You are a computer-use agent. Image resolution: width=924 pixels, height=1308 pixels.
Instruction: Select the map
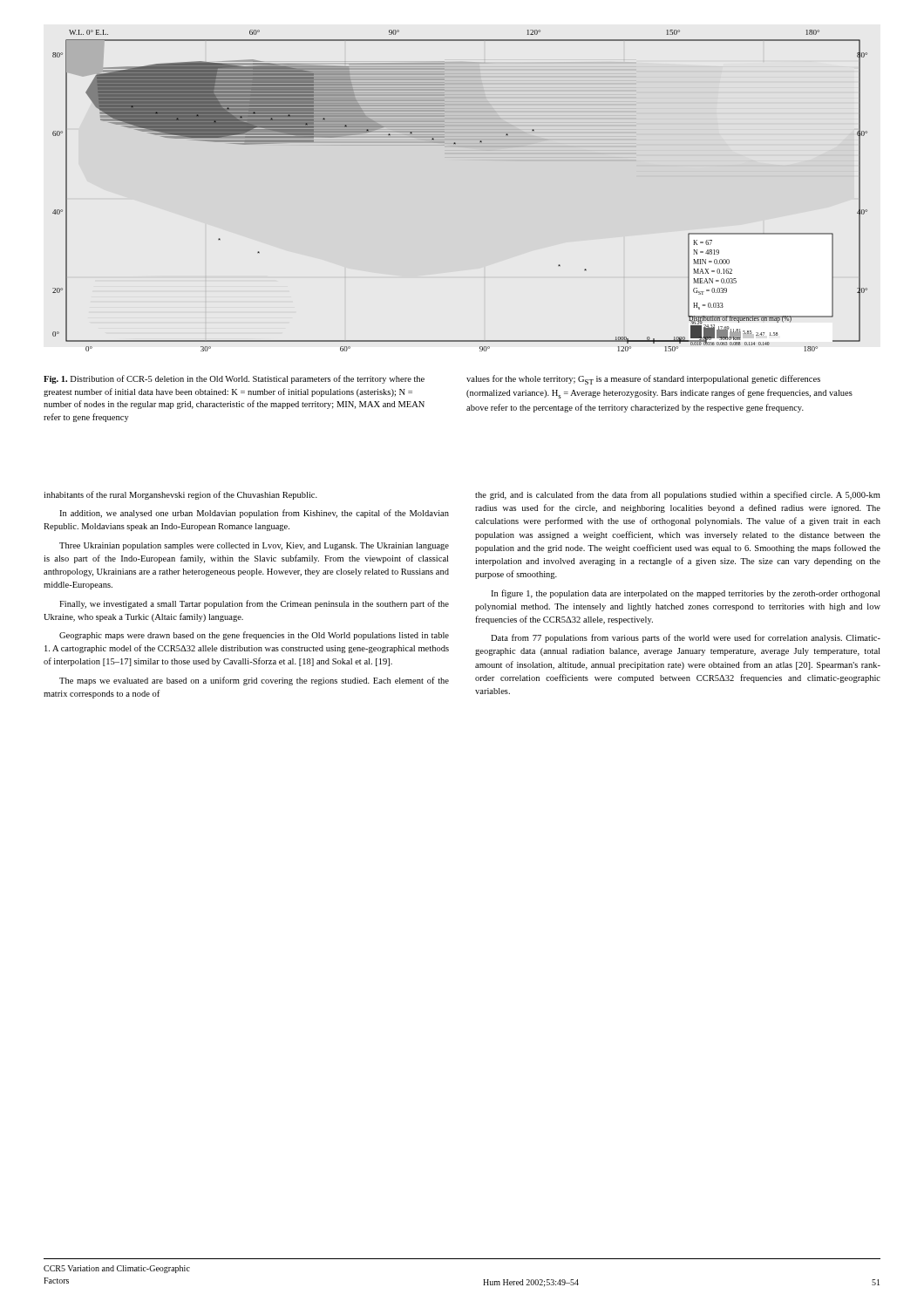coord(462,194)
